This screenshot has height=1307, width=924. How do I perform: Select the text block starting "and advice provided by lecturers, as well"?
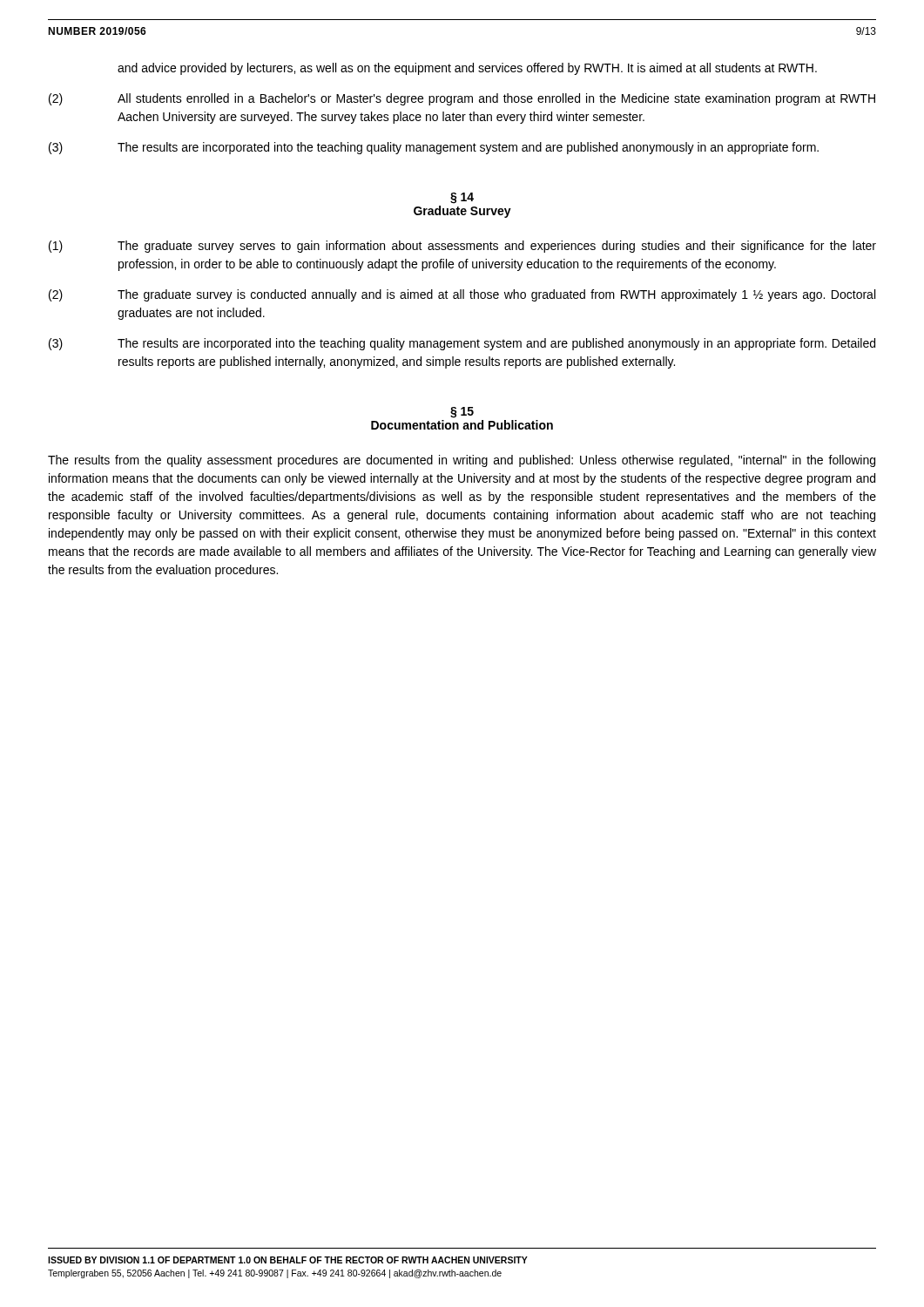pyautogui.click(x=468, y=68)
